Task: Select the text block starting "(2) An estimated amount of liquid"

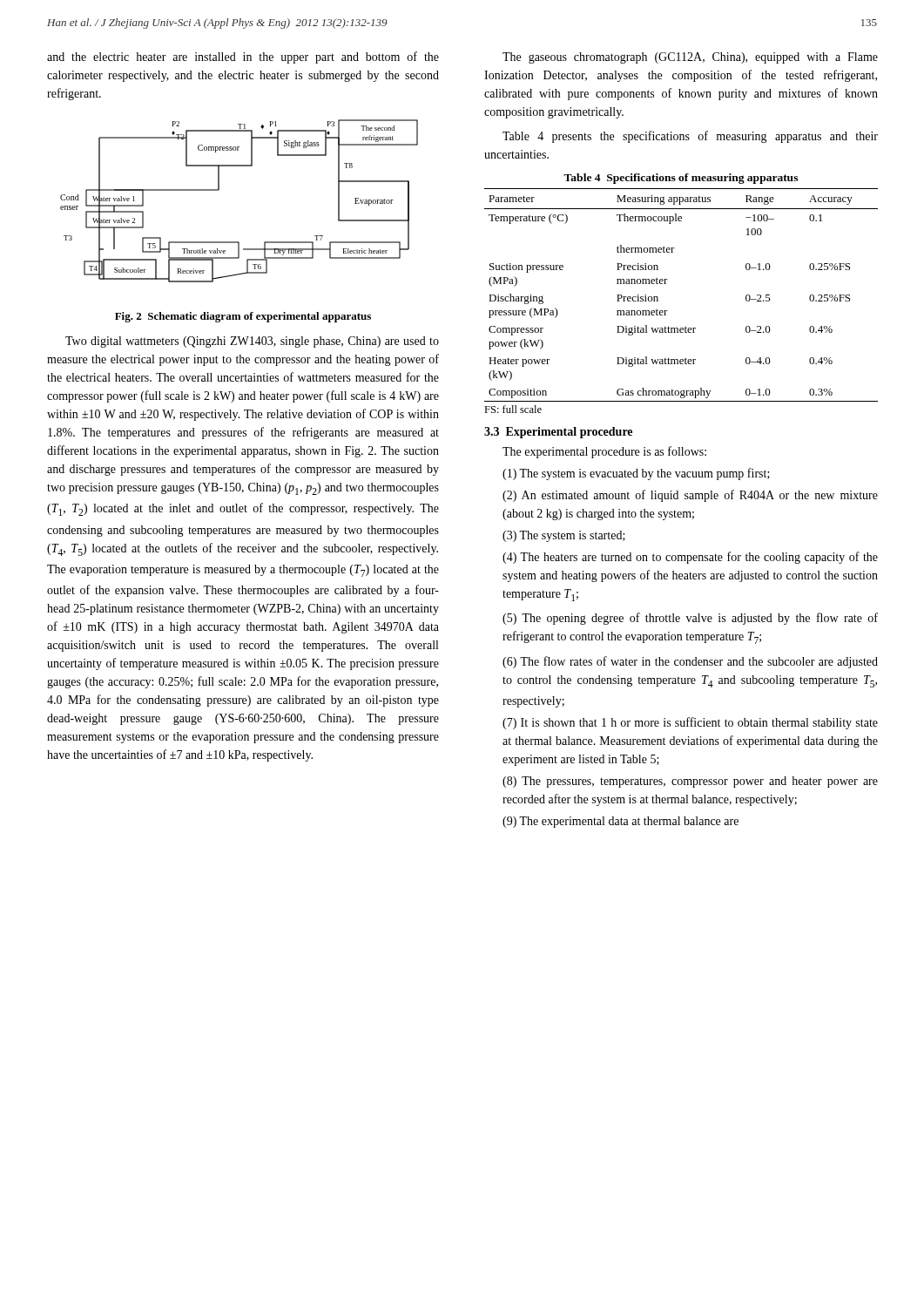Action: point(690,505)
